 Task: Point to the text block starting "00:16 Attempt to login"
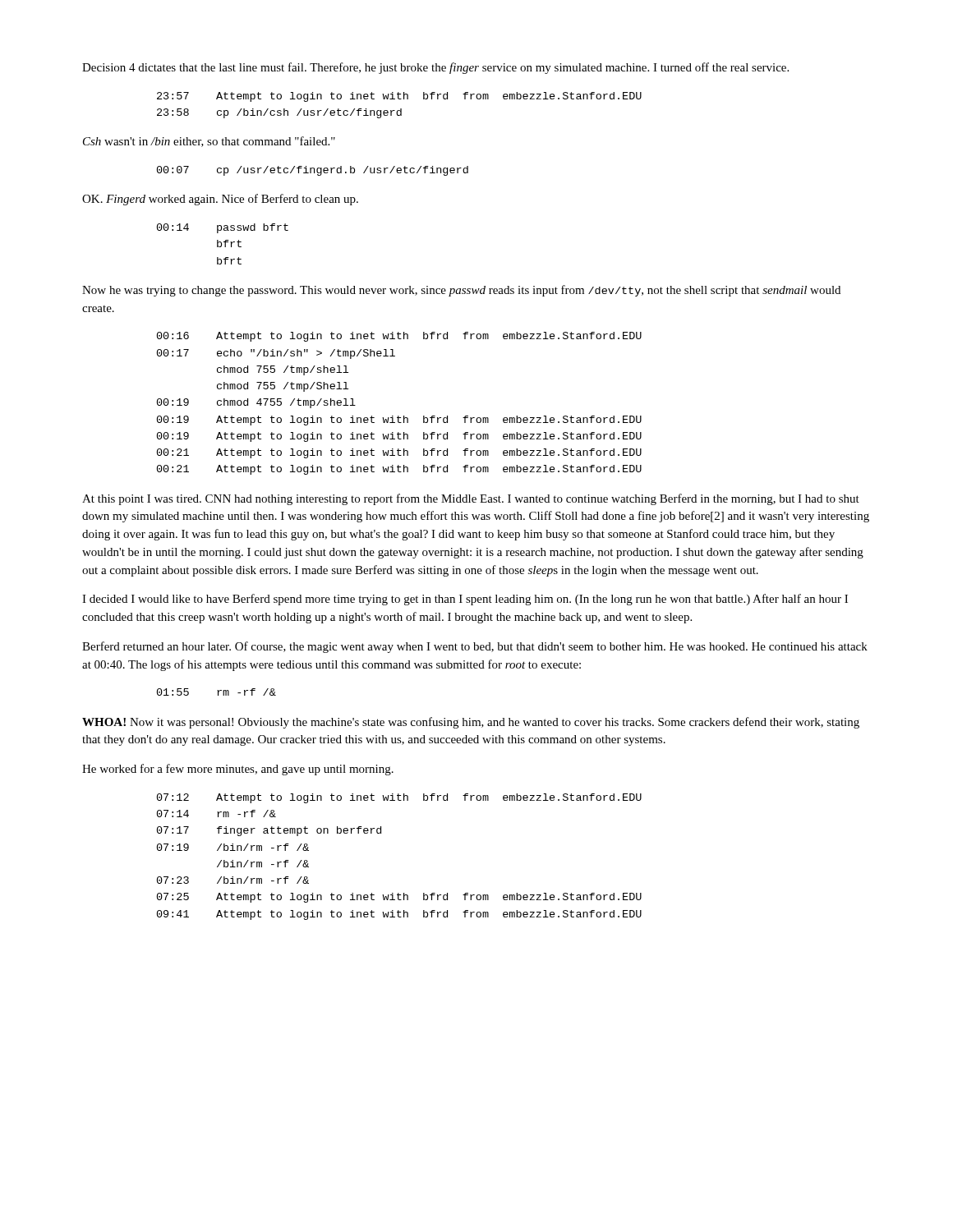click(x=399, y=337)
